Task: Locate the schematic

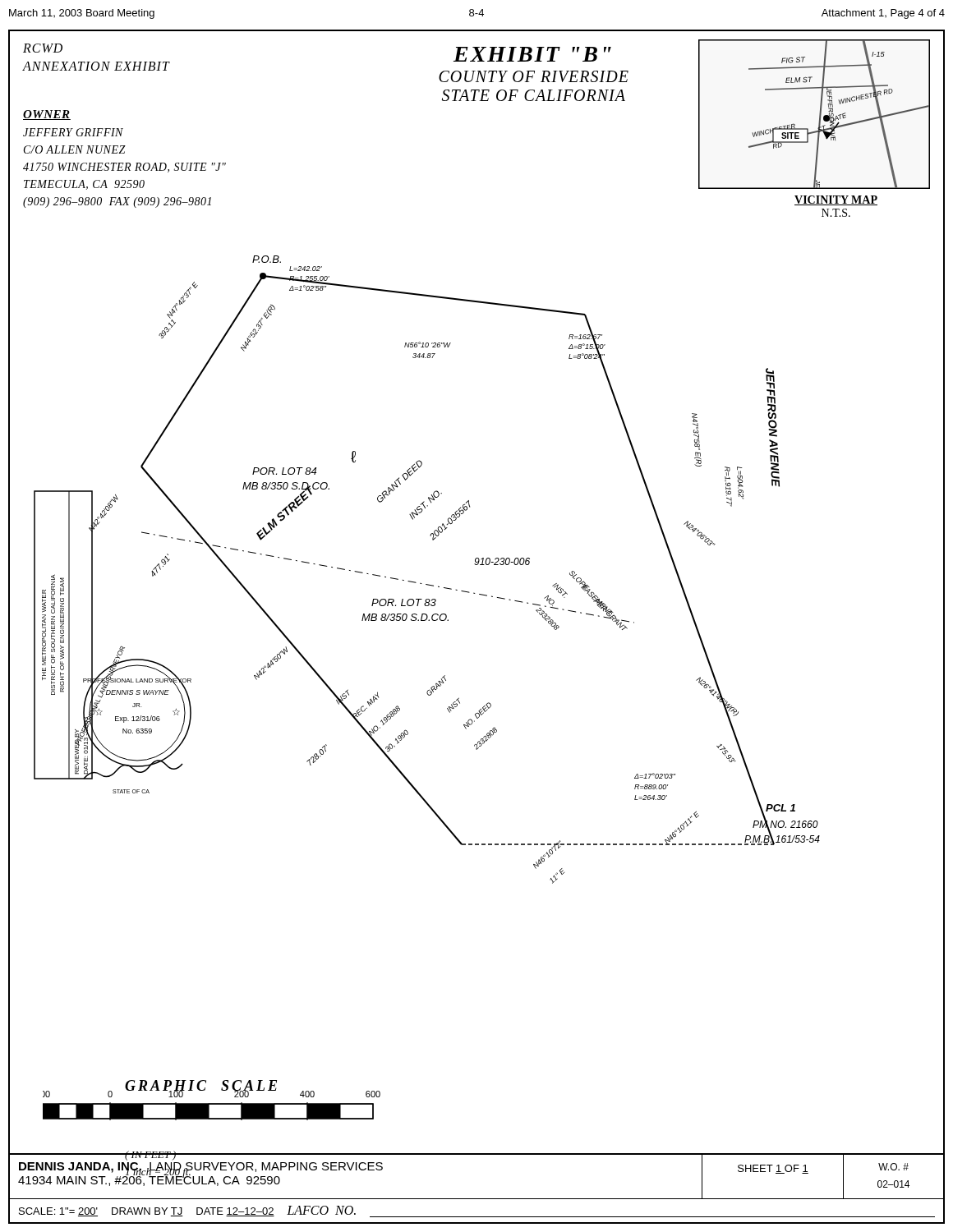Action: [215, 1114]
